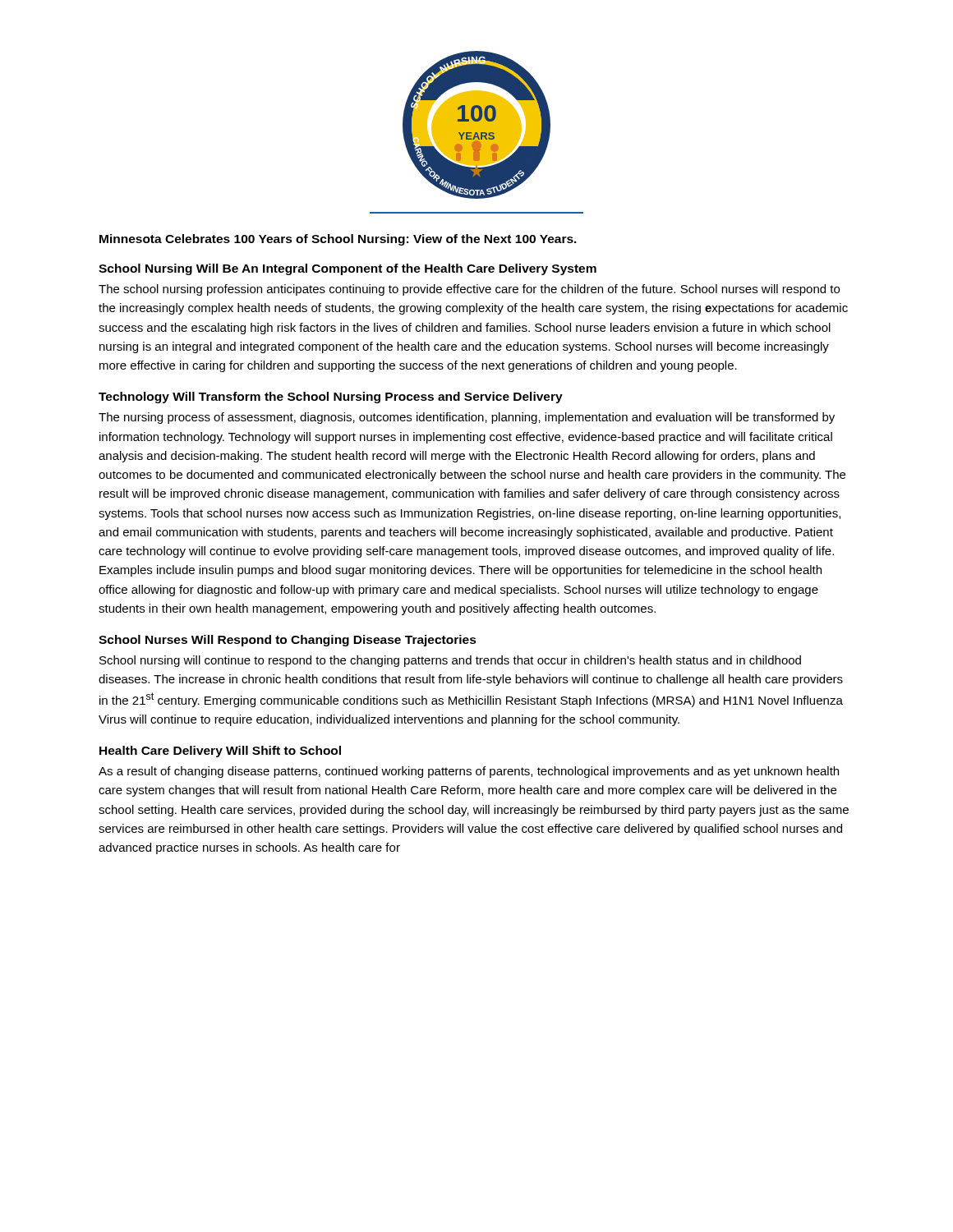Find the element starting "Health Care Delivery Will Shift to School"
The height and width of the screenshot is (1232, 953).
coord(220,750)
